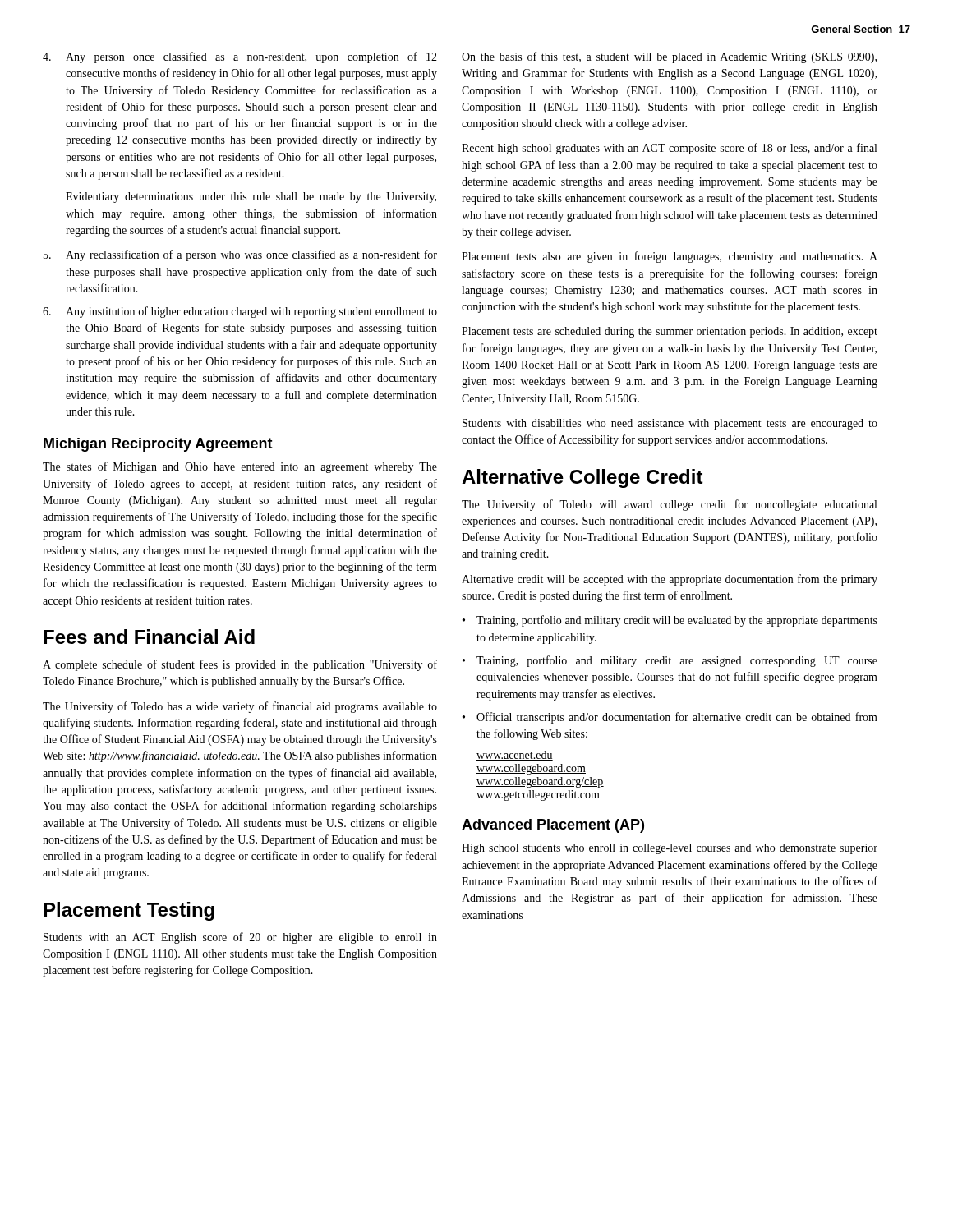Image resolution: width=953 pixels, height=1232 pixels.
Task: Find the text block starting "Advanced Placement (AP)"
Action: 553,825
